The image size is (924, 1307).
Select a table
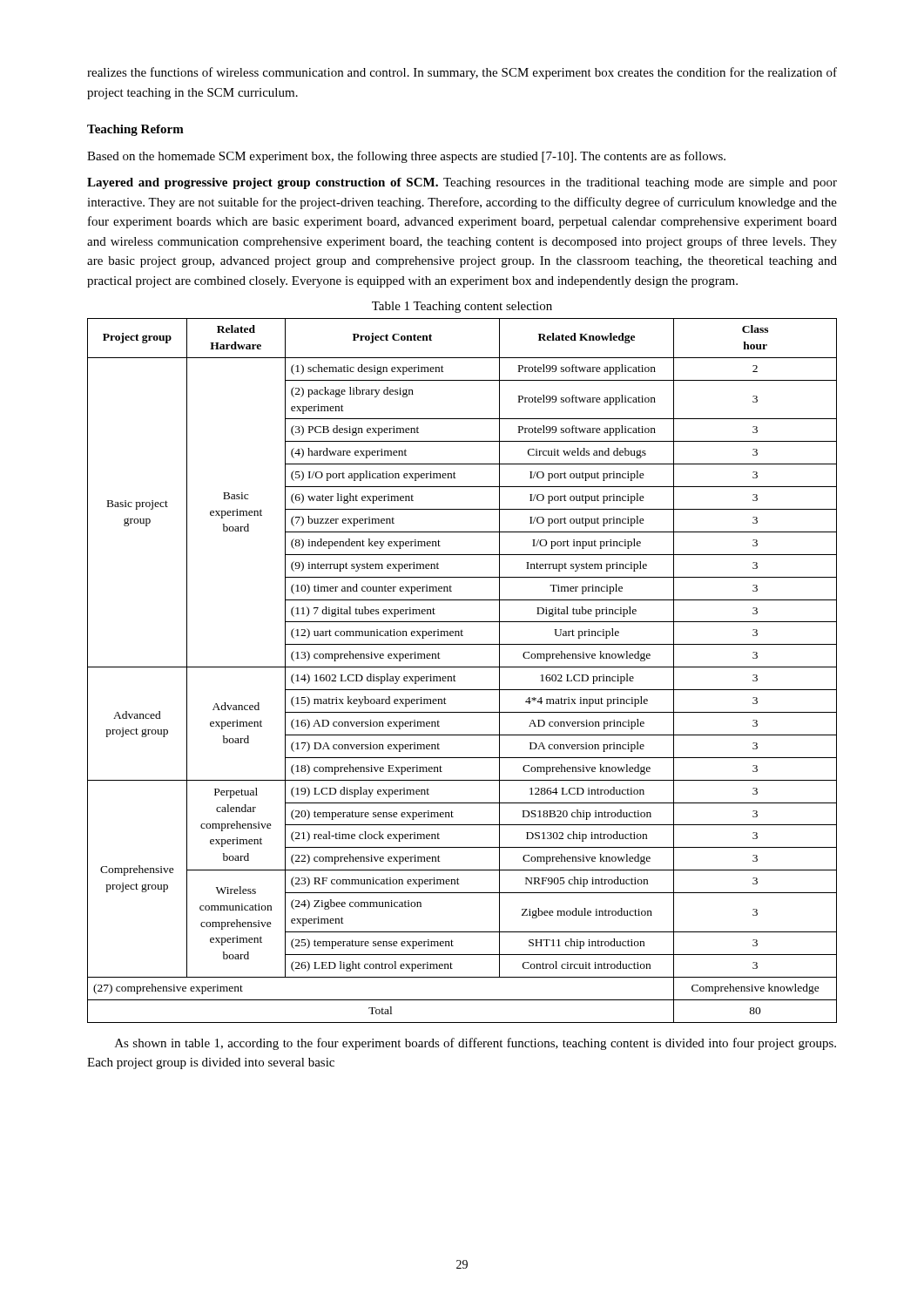coord(462,670)
